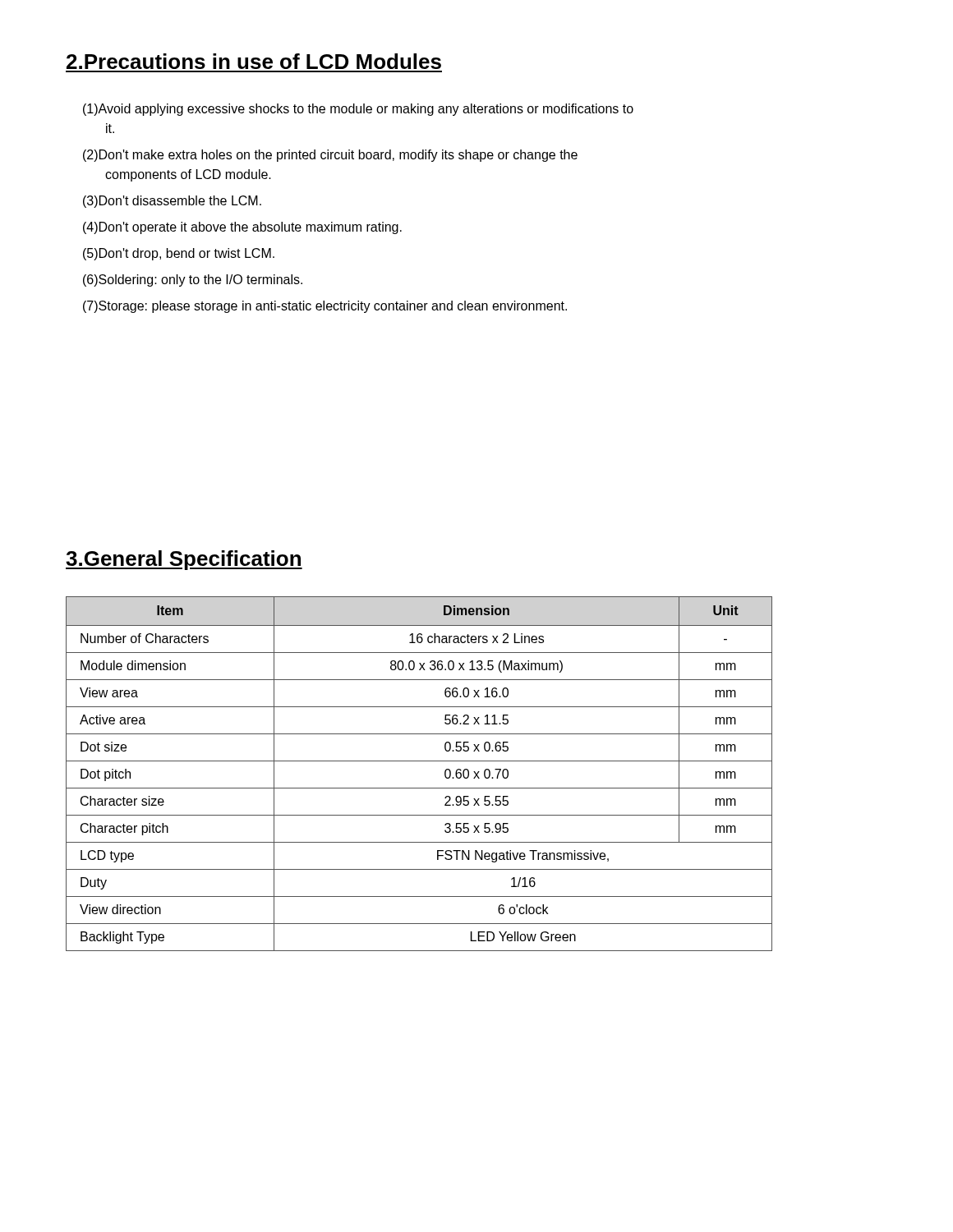Click on the passage starting "(1)Avoid applying excessive"
Screen dimensions: 1232x953
coord(358,119)
